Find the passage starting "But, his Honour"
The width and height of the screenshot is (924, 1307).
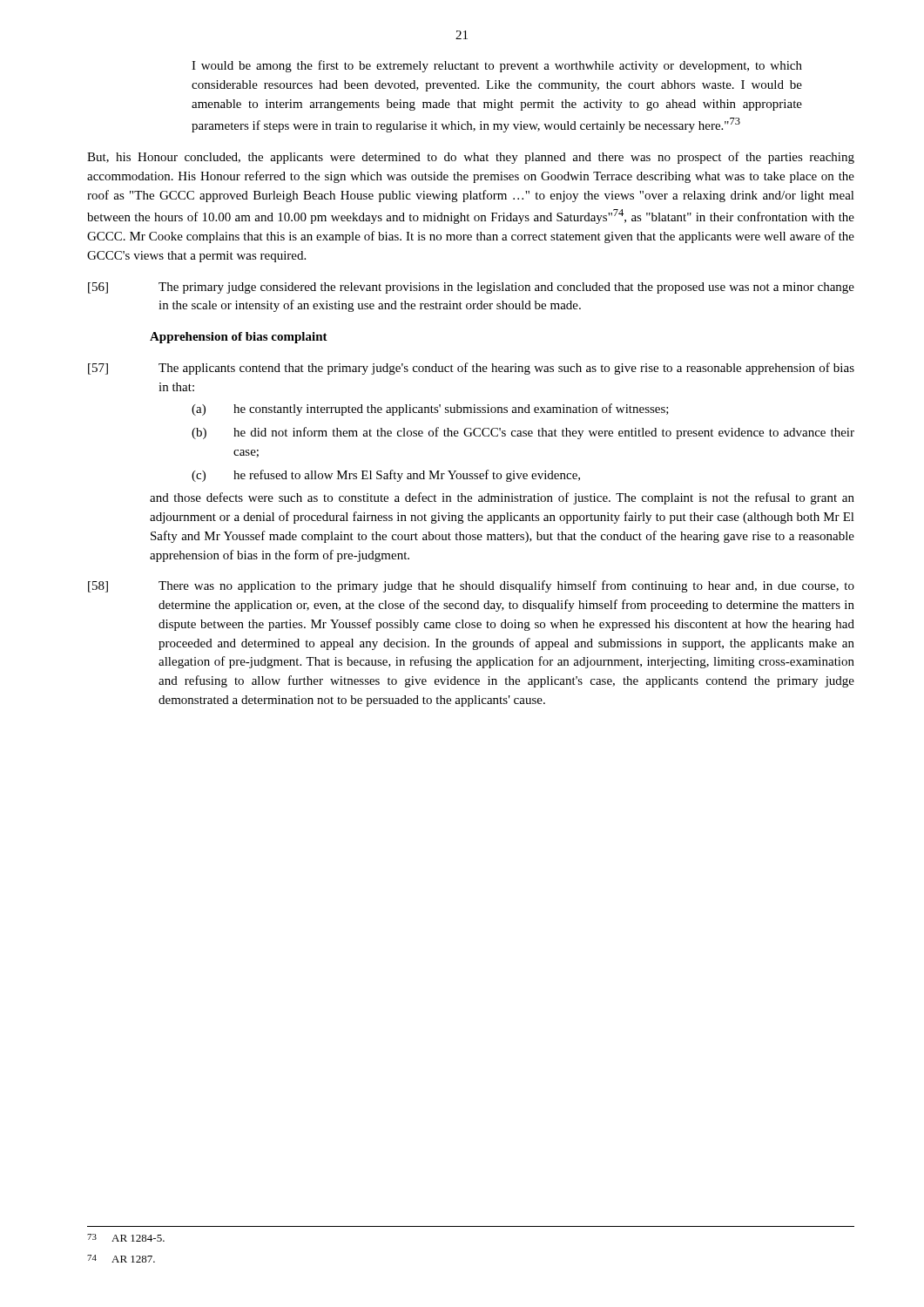point(471,206)
